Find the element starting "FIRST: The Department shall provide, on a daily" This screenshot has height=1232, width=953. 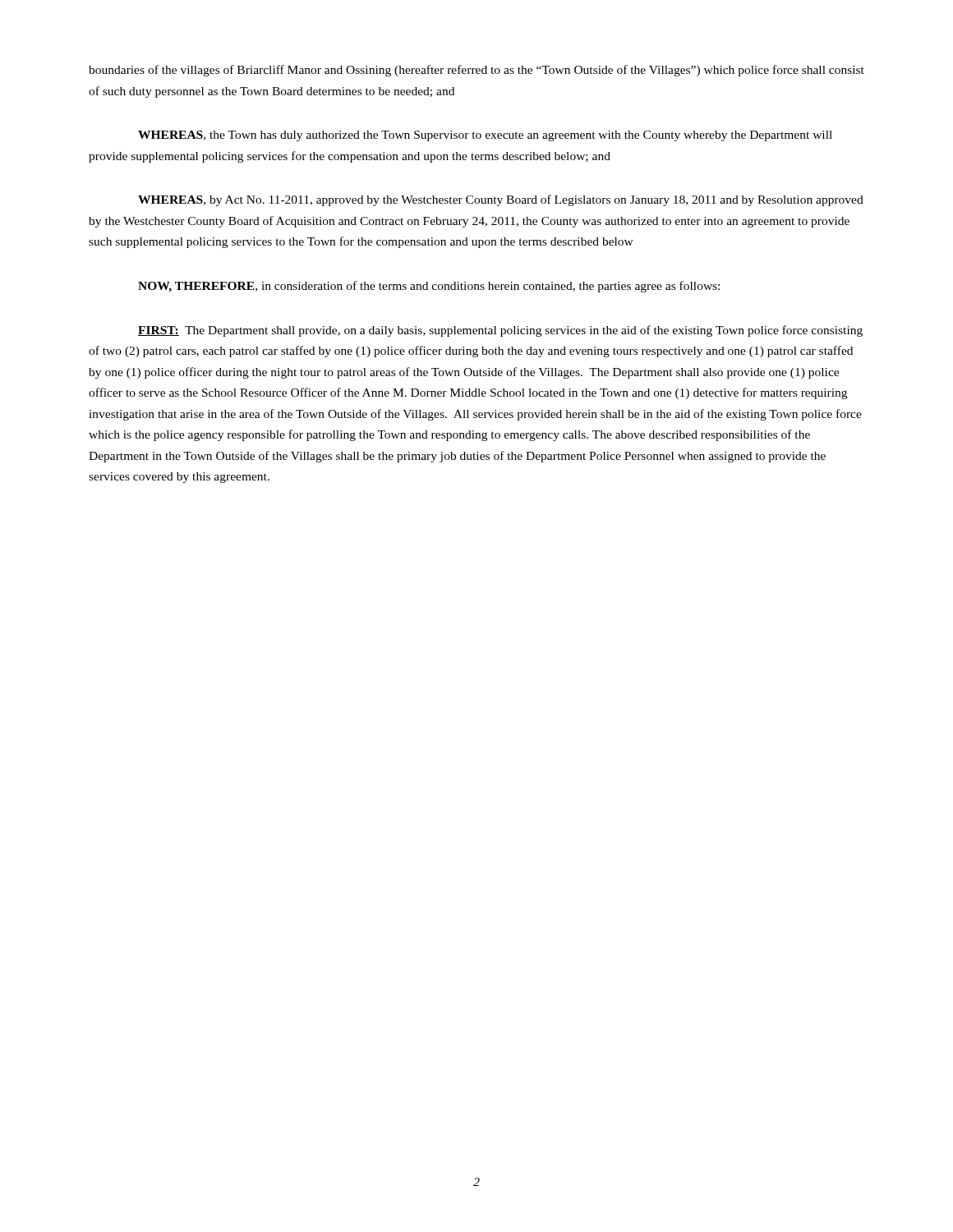476,403
